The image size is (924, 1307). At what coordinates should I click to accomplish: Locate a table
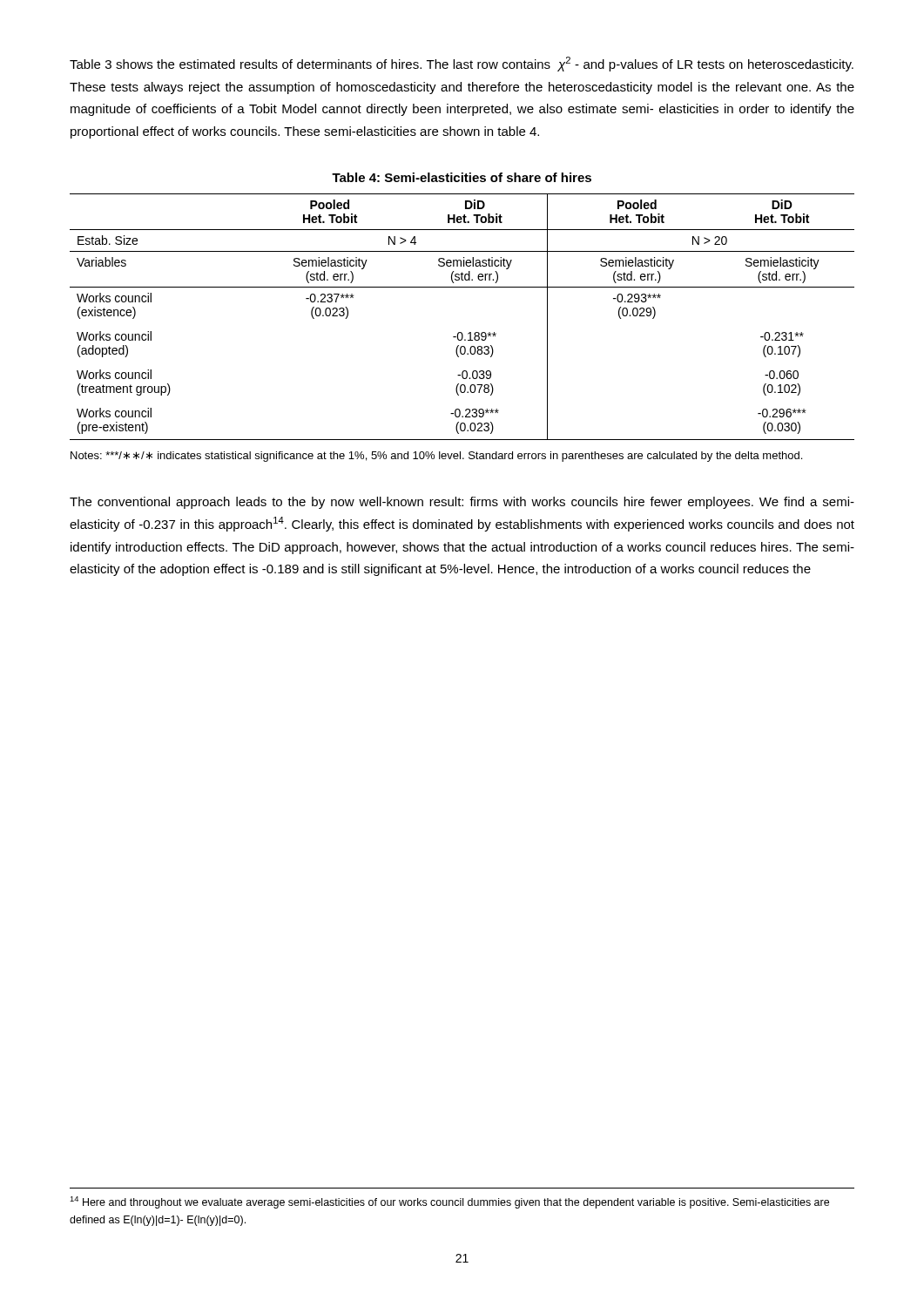[x=462, y=317]
